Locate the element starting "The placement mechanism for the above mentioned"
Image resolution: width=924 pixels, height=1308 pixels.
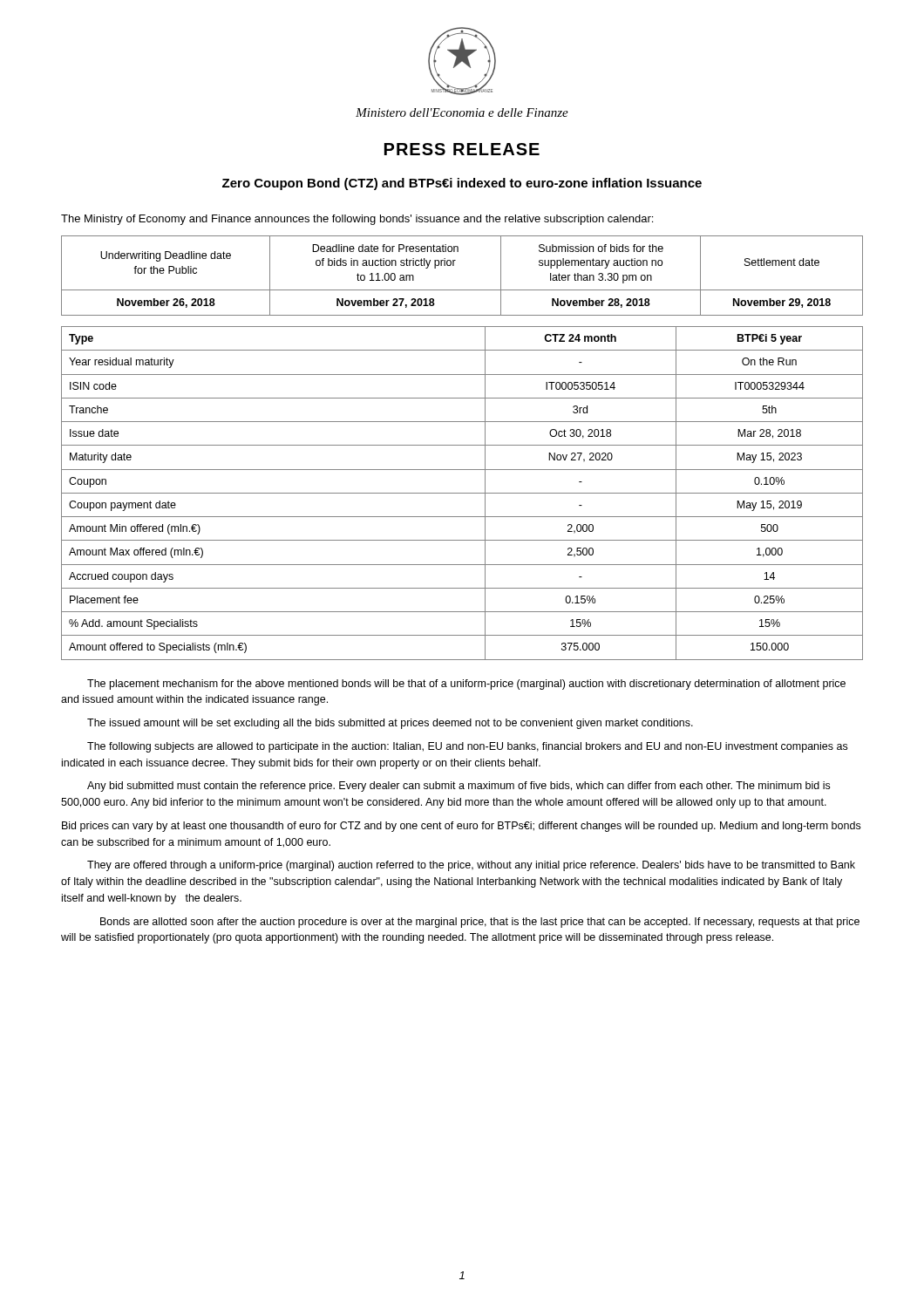462,811
